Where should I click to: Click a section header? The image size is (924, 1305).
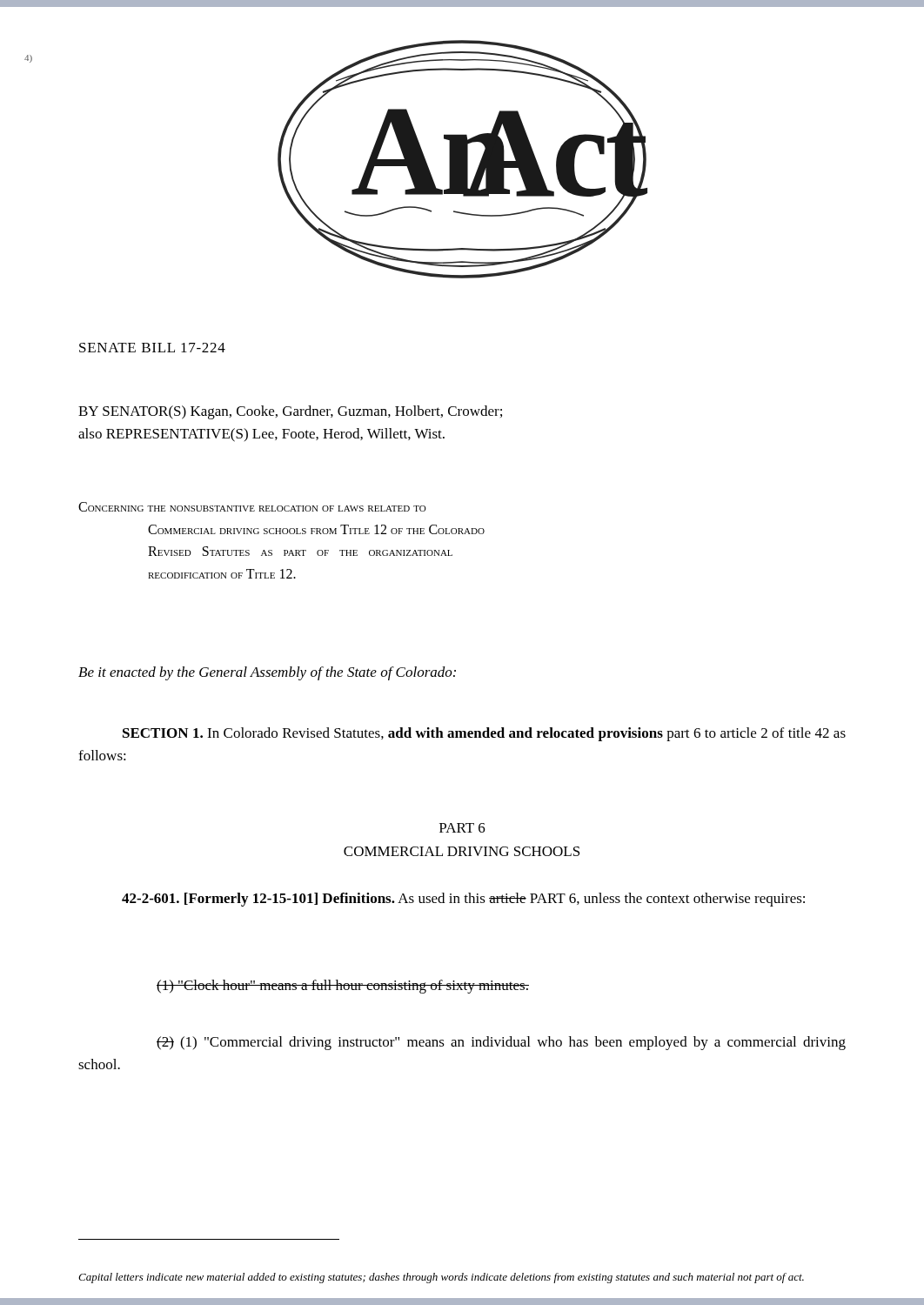tap(462, 840)
